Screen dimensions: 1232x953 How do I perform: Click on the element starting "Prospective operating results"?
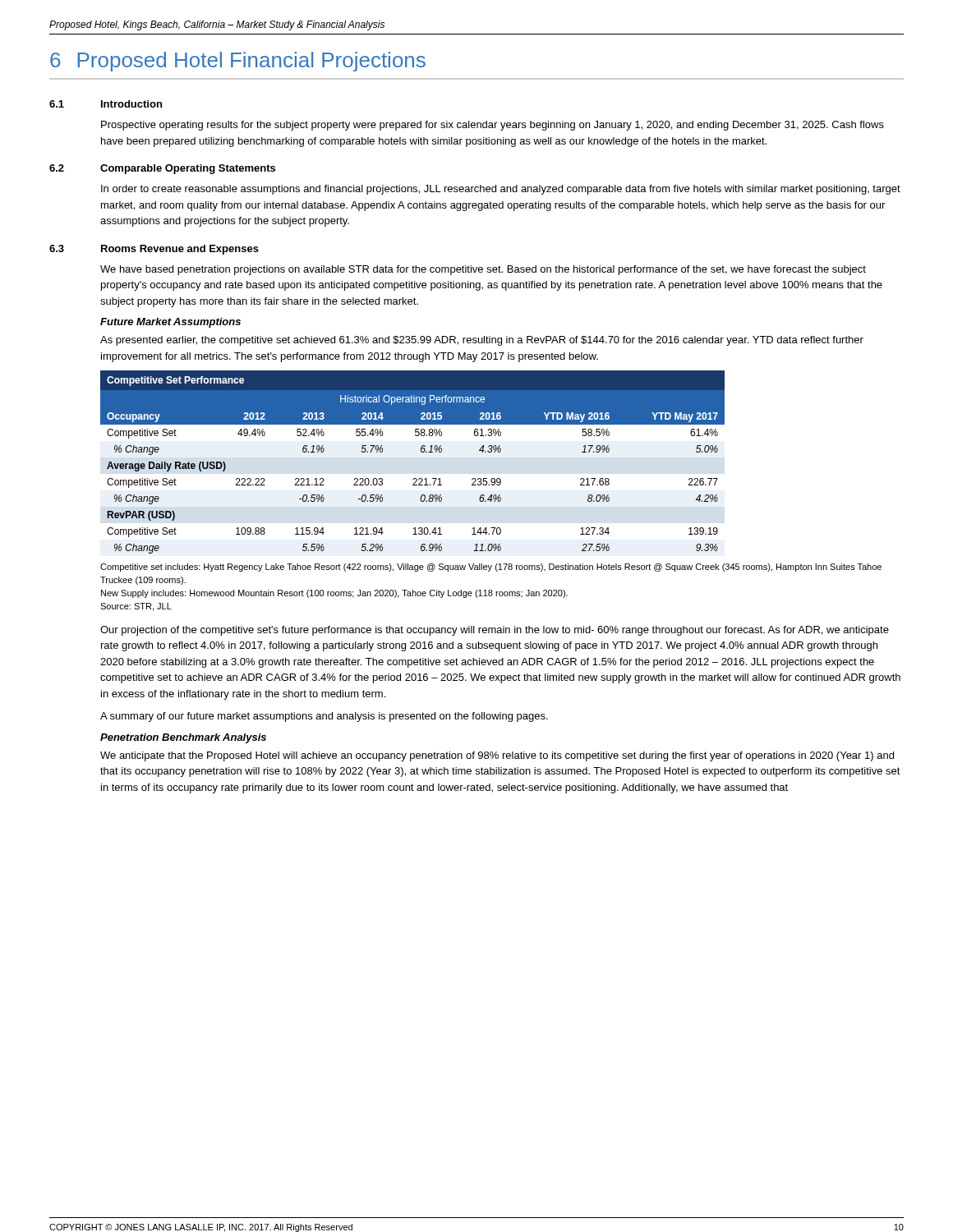492,132
